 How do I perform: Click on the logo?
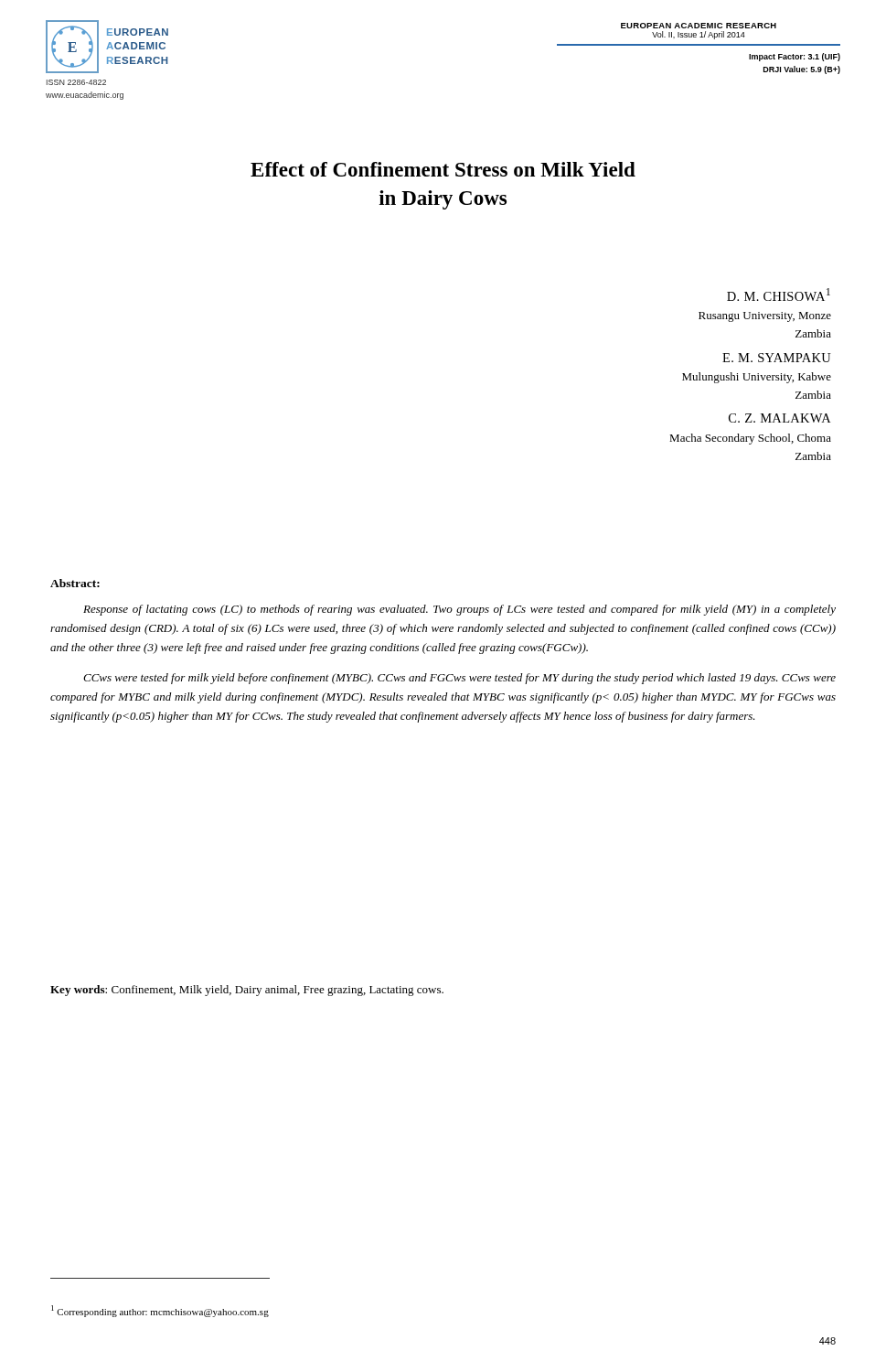click(x=142, y=60)
